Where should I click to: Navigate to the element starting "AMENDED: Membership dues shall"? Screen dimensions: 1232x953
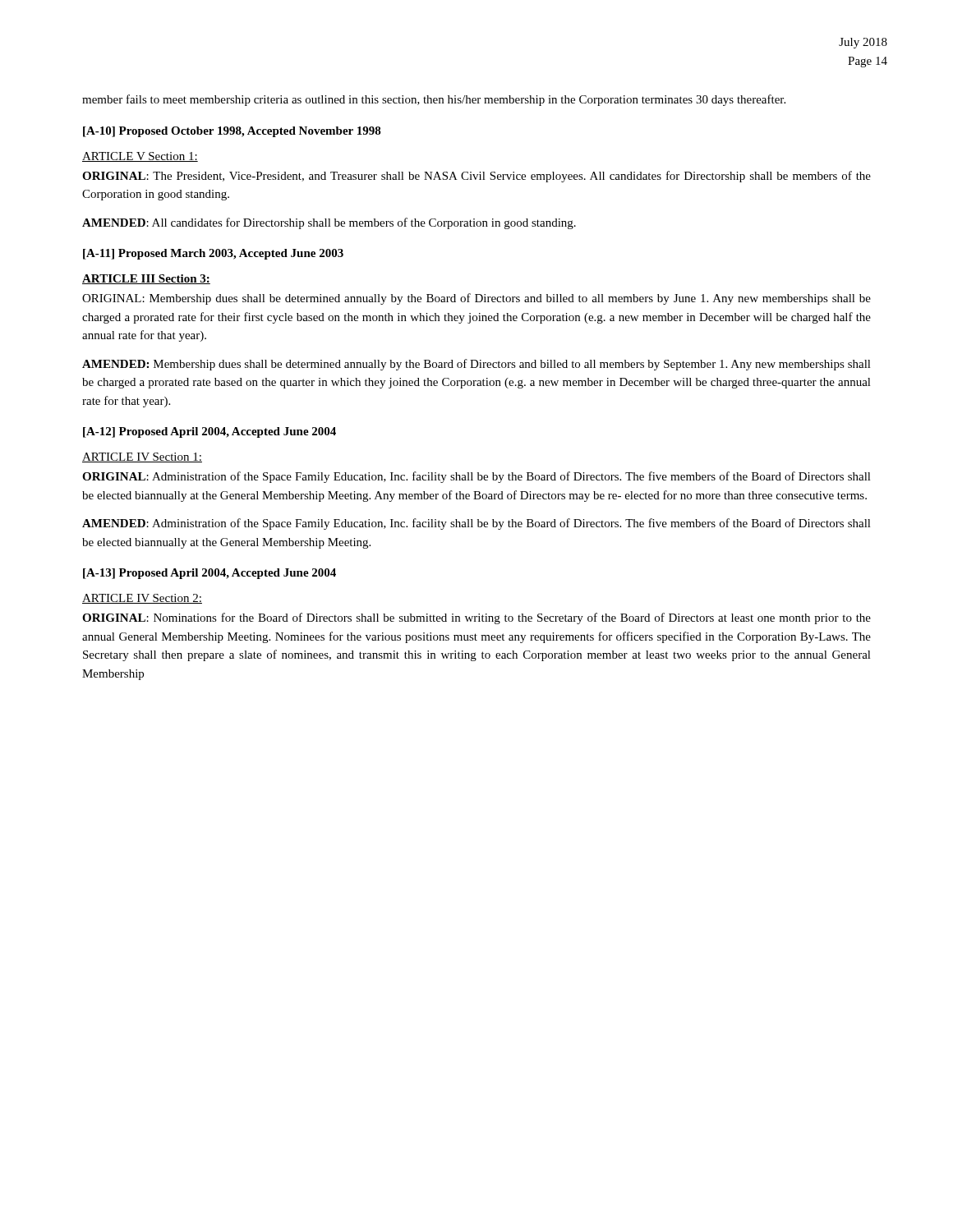[476, 382]
